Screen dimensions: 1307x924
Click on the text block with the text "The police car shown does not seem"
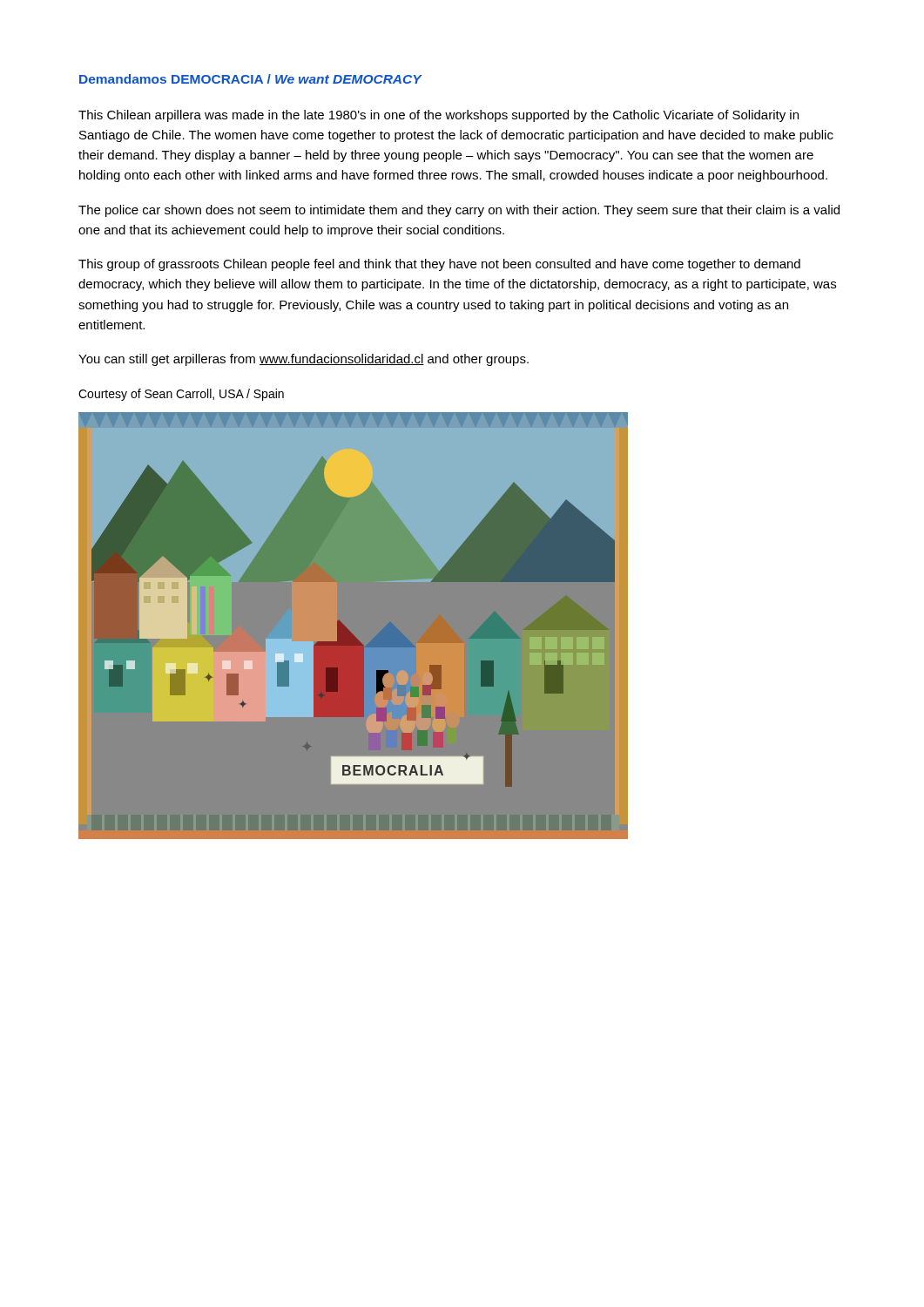(459, 219)
